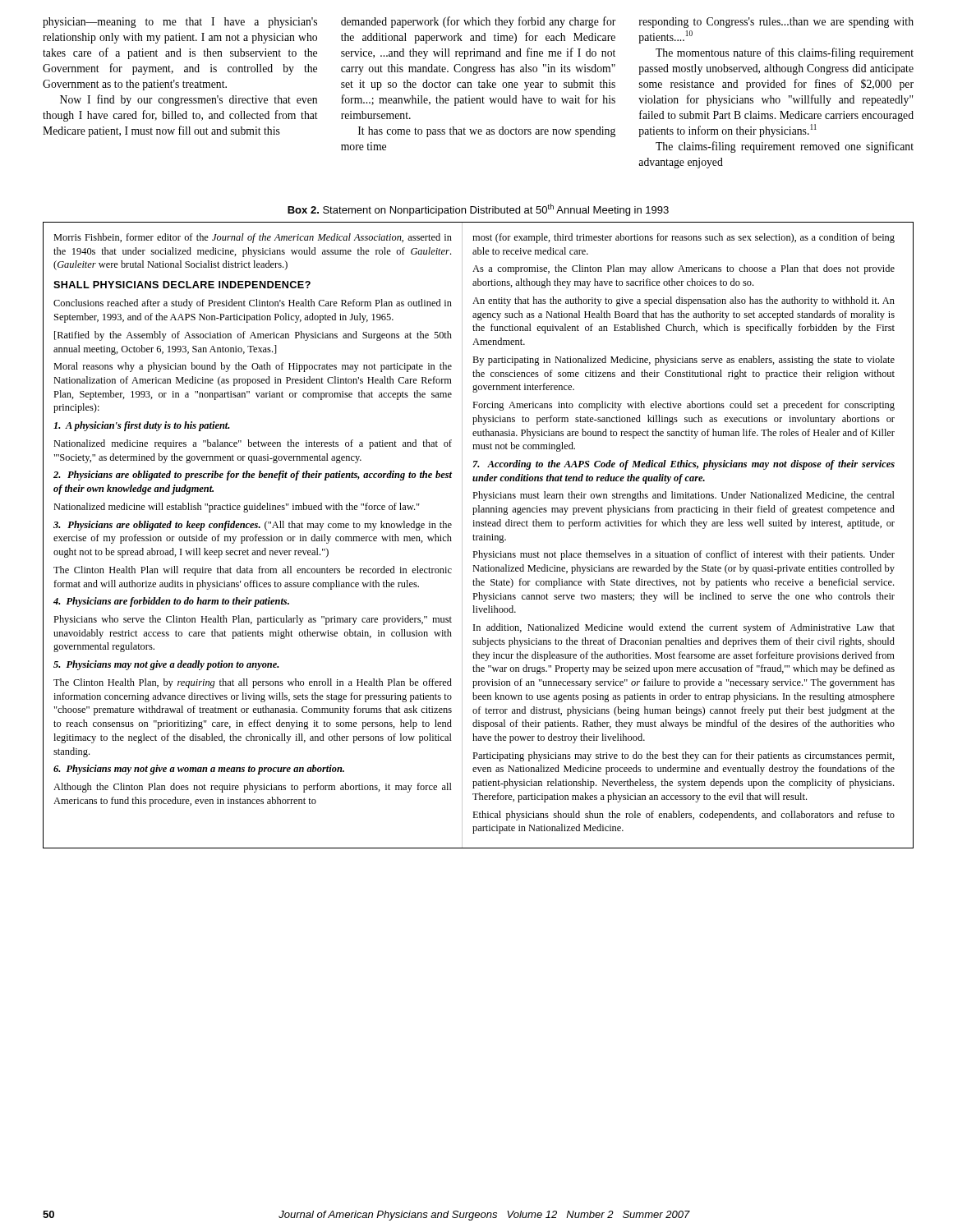This screenshot has height=1232, width=953.
Task: Click on the list item that says "6. Physicians may not give a woman"
Action: (x=199, y=769)
